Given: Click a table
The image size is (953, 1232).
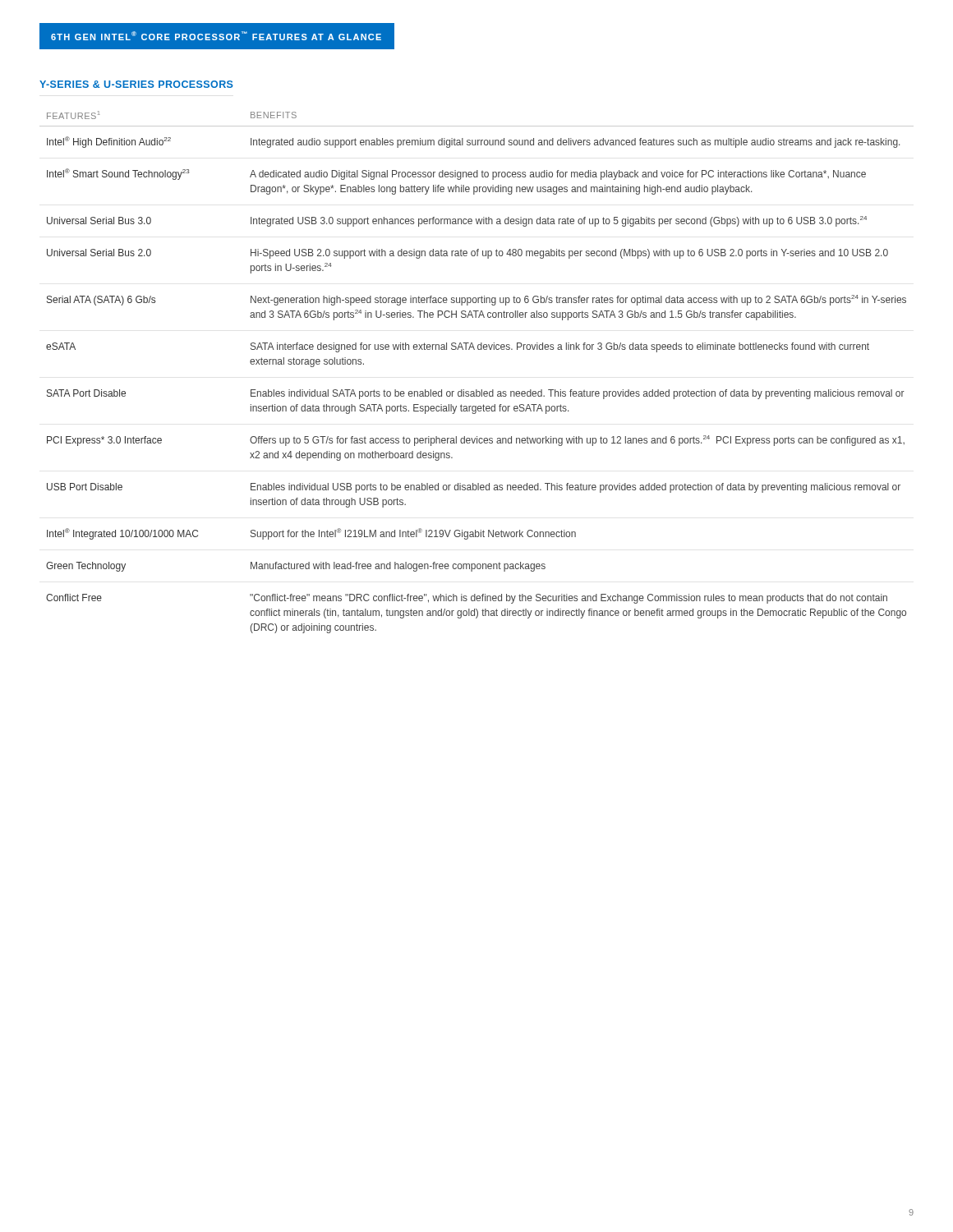Looking at the screenshot, I should point(476,374).
